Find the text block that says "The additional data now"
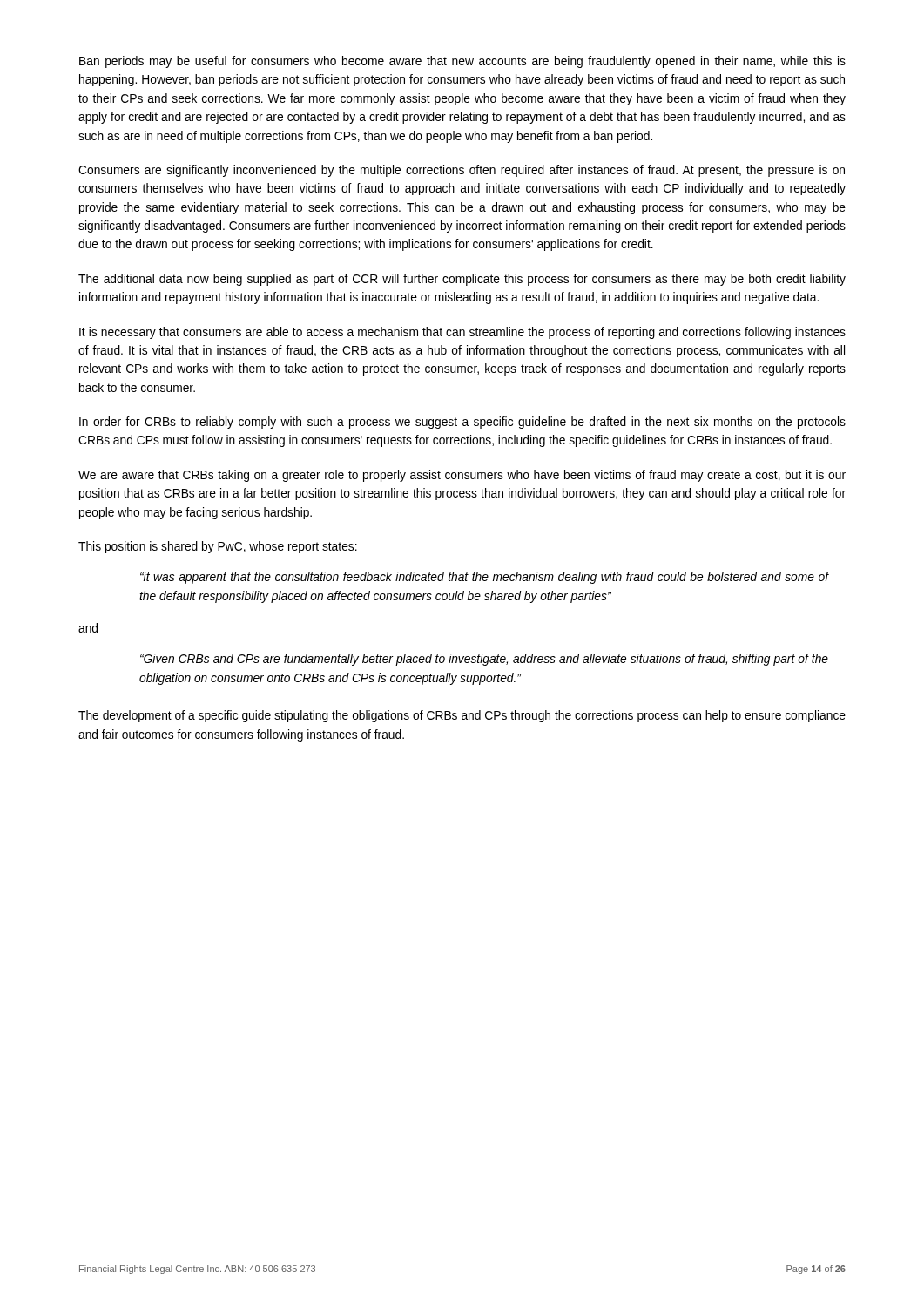 coord(462,288)
